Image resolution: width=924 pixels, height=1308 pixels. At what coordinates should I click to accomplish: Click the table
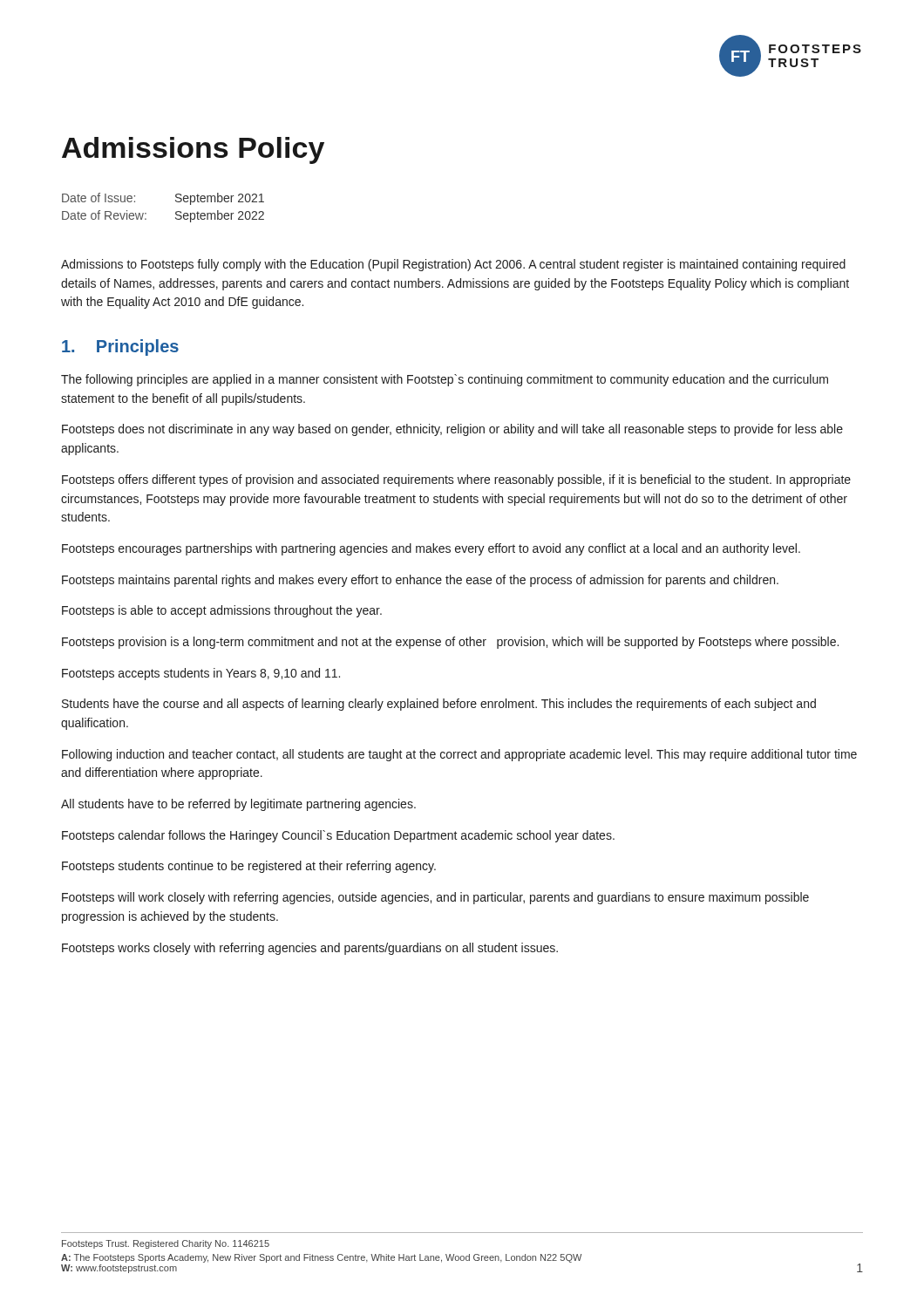462,207
